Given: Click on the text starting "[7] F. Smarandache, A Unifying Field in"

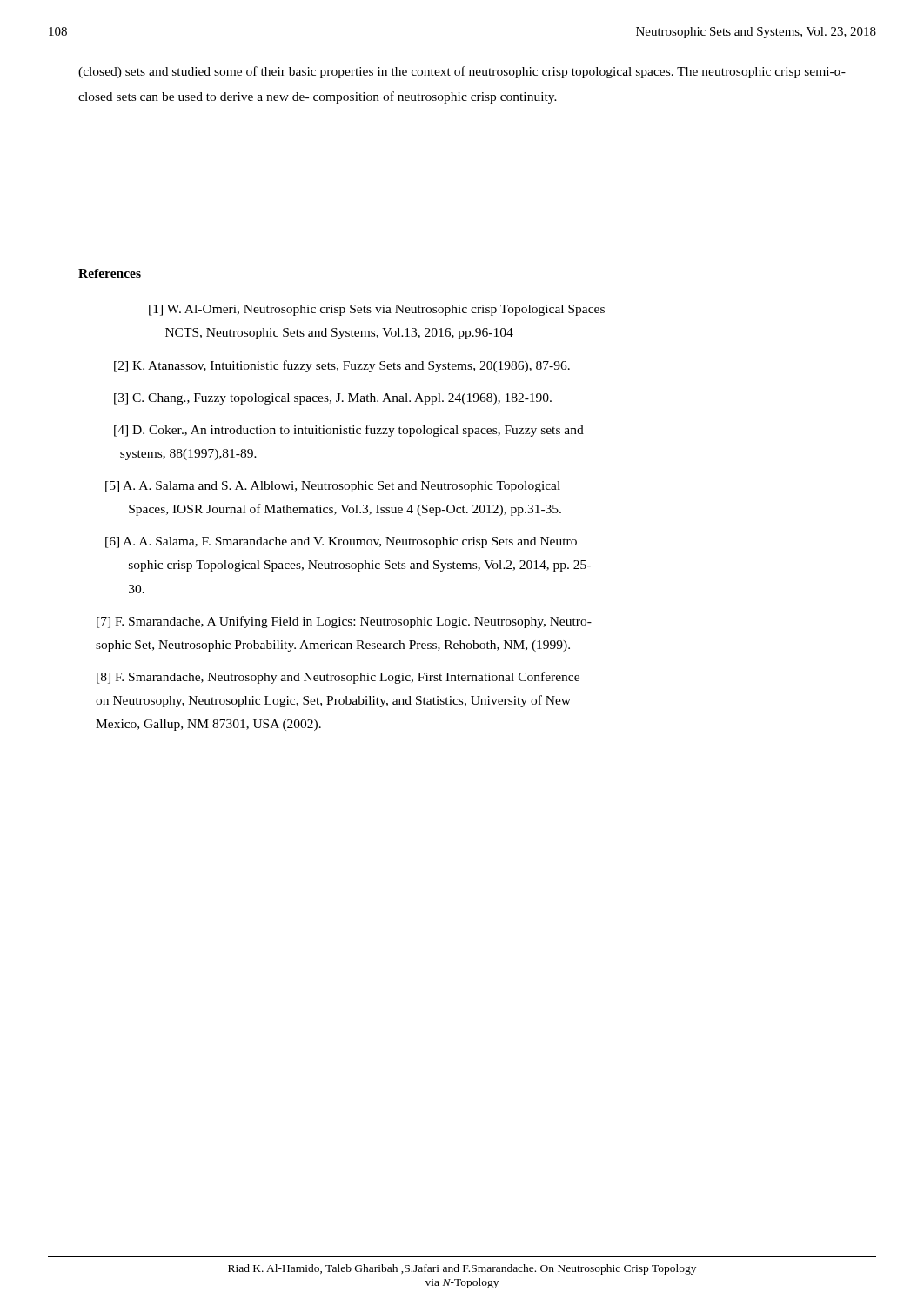Looking at the screenshot, I should pos(344,632).
